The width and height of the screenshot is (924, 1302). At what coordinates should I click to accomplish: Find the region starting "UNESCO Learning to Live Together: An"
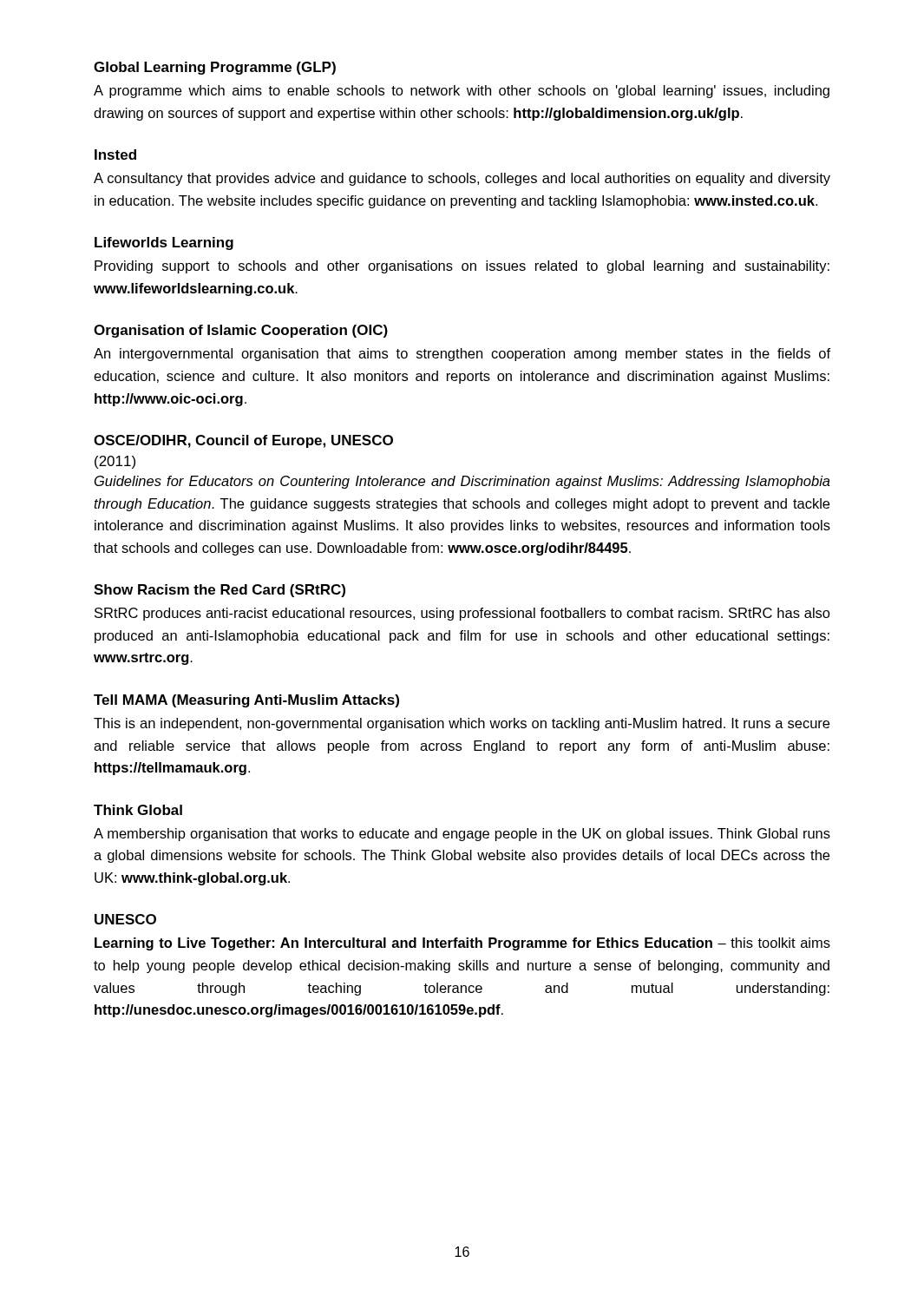[462, 966]
